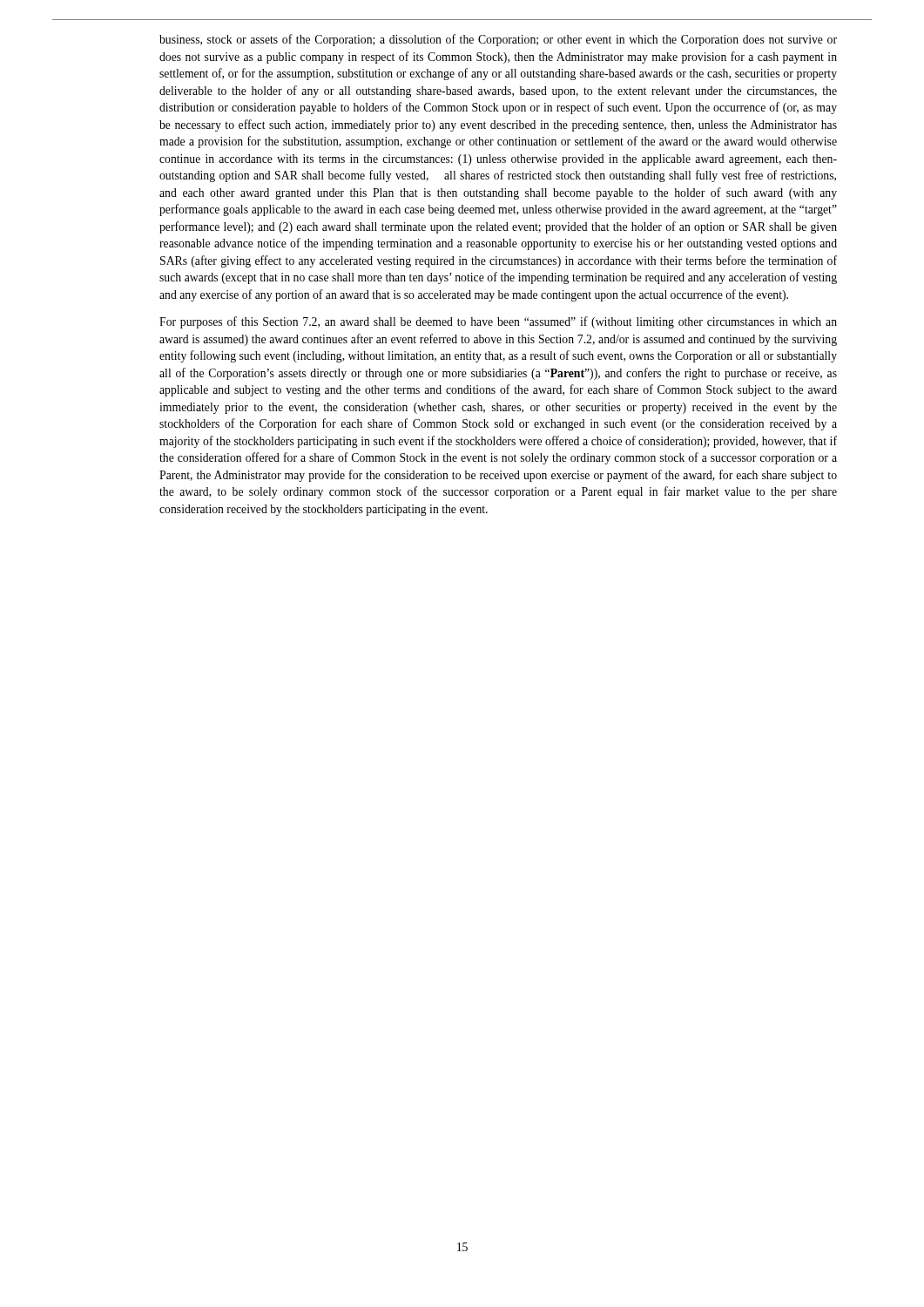Where is the passage that starts "For purposes of"?
Viewport: 924px width, 1307px height.
tap(498, 416)
